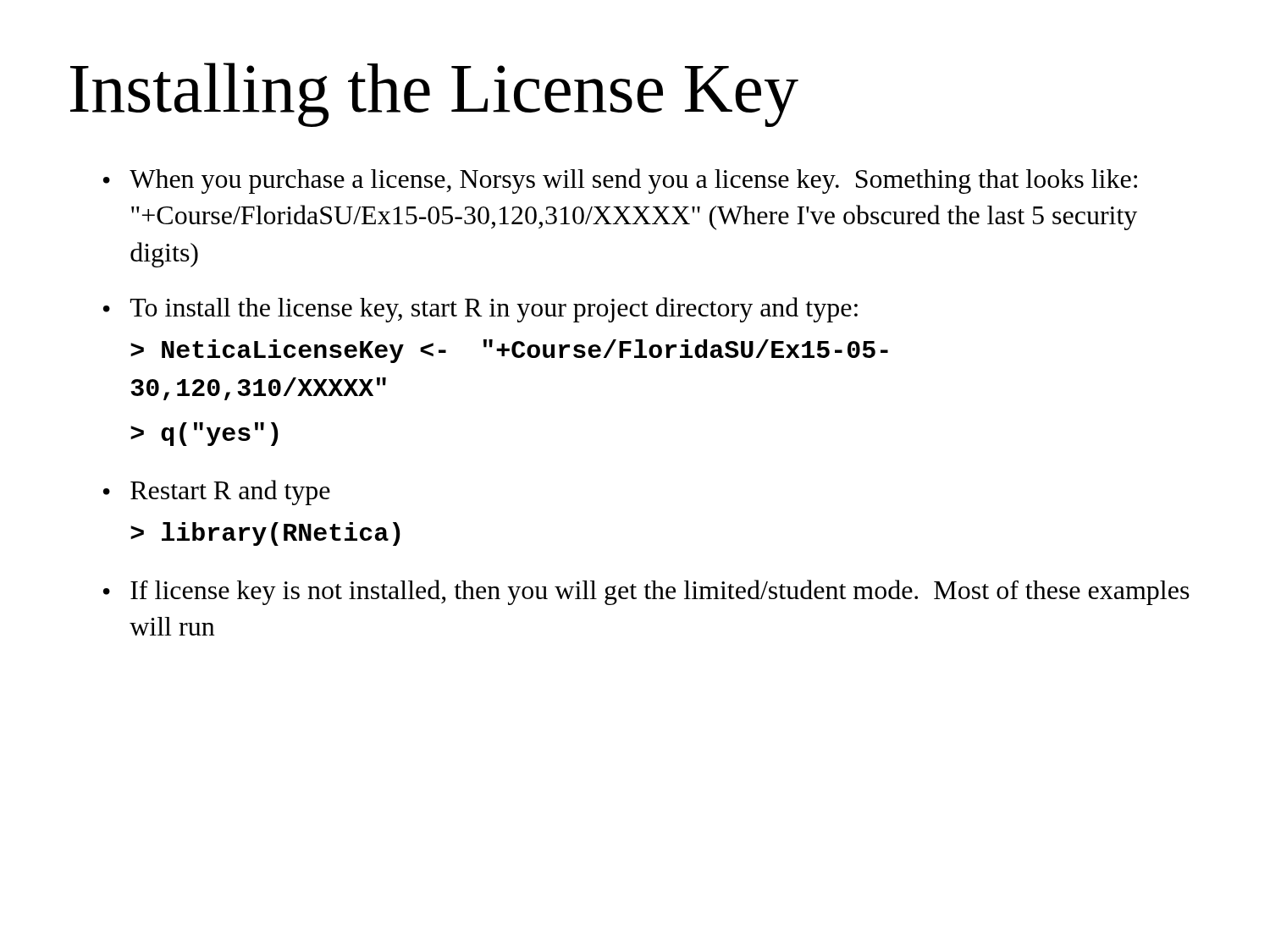
Task: Navigate to the region starting "• If license key is"
Action: [x=652, y=609]
